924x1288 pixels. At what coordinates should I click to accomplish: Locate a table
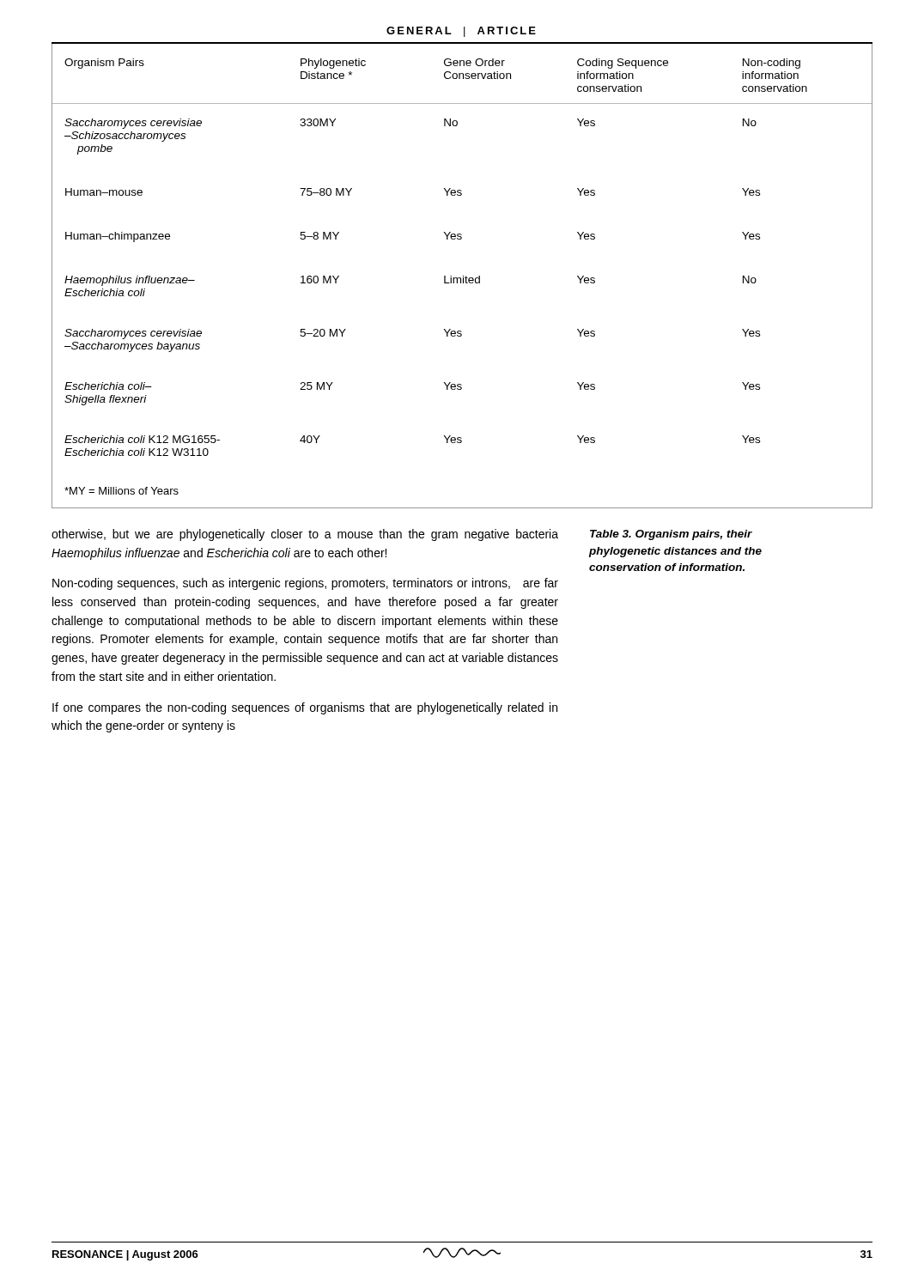click(462, 276)
